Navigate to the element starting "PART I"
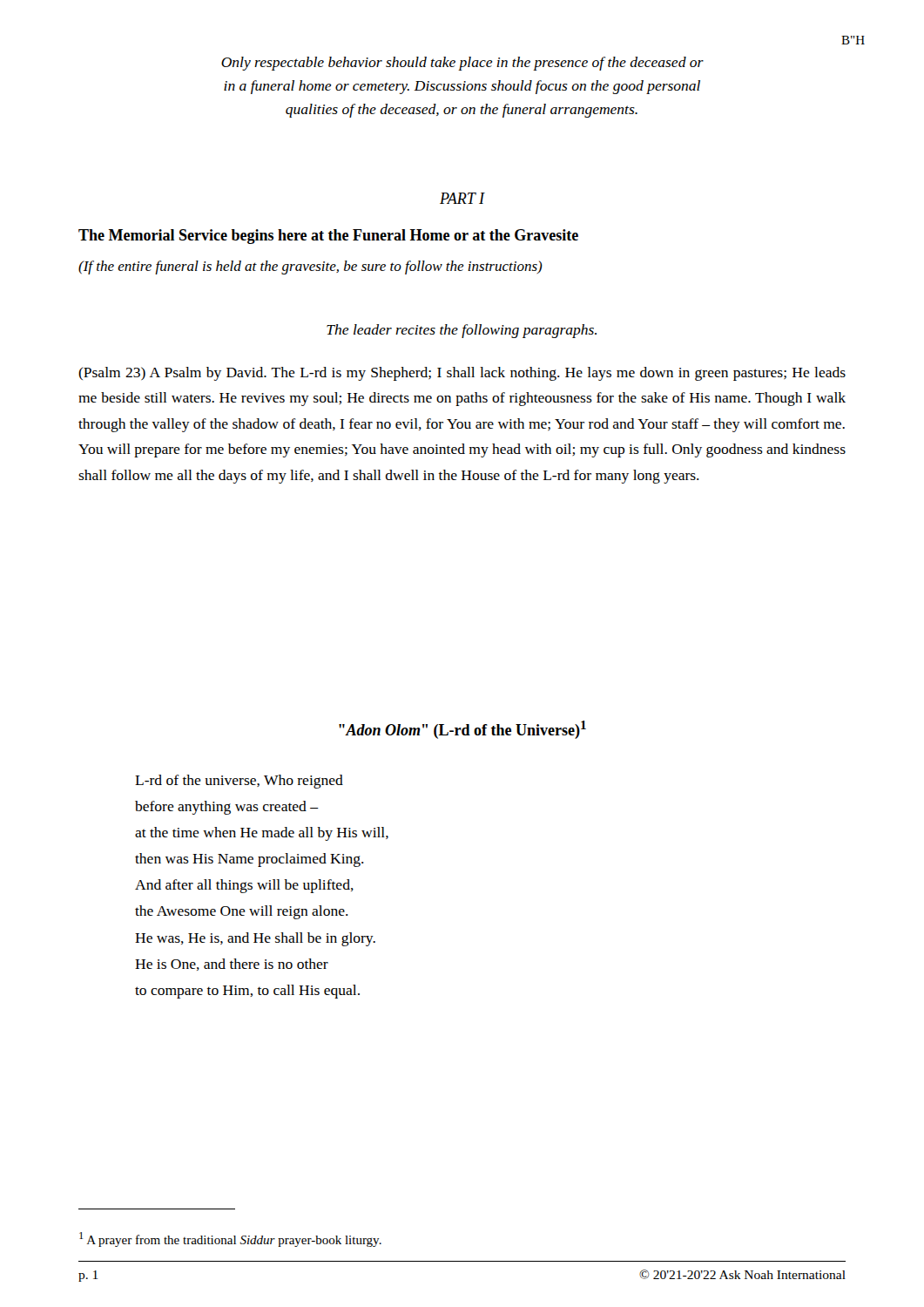Screen dimensions: 1307x924 click(x=462, y=199)
